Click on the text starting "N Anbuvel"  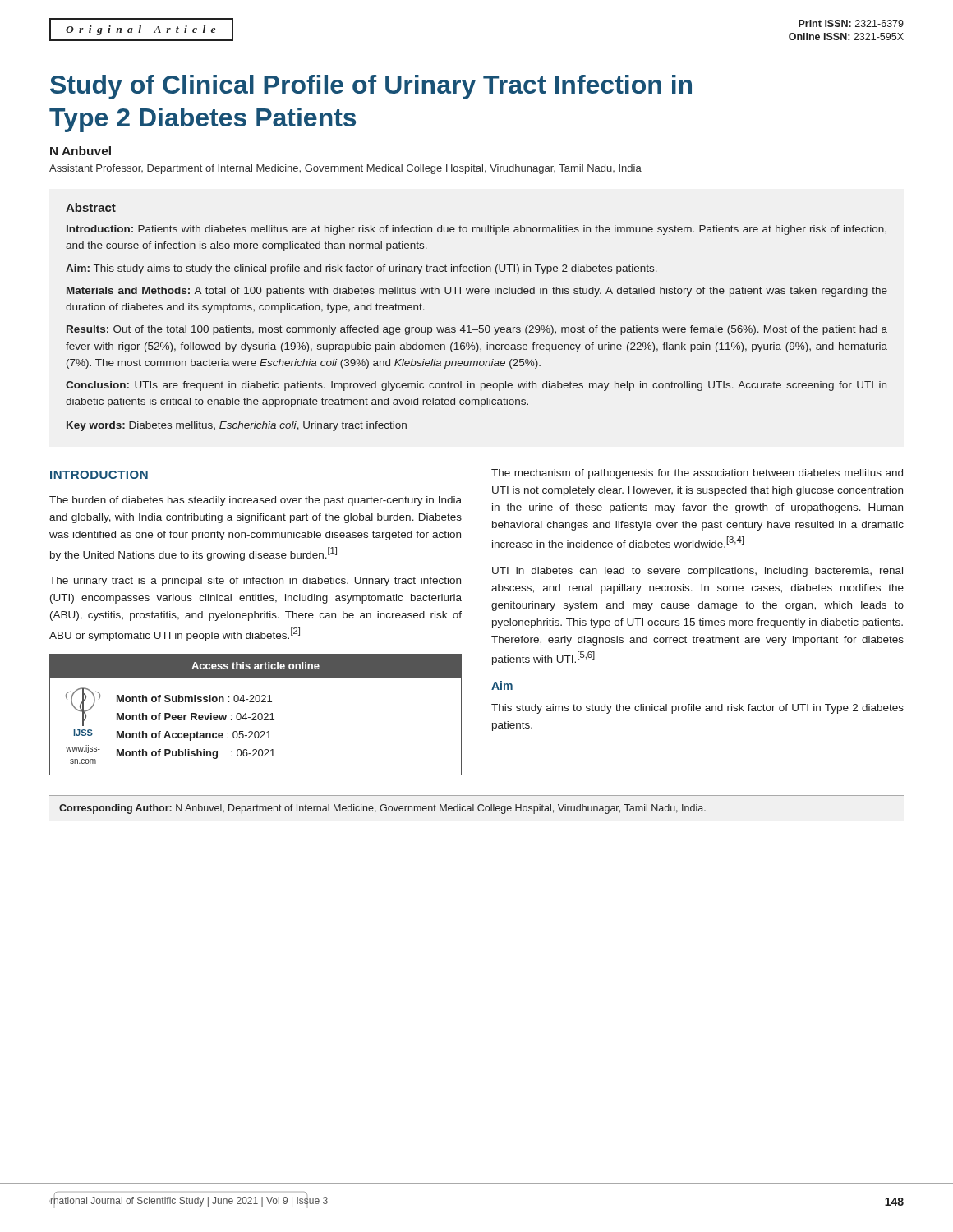click(81, 151)
